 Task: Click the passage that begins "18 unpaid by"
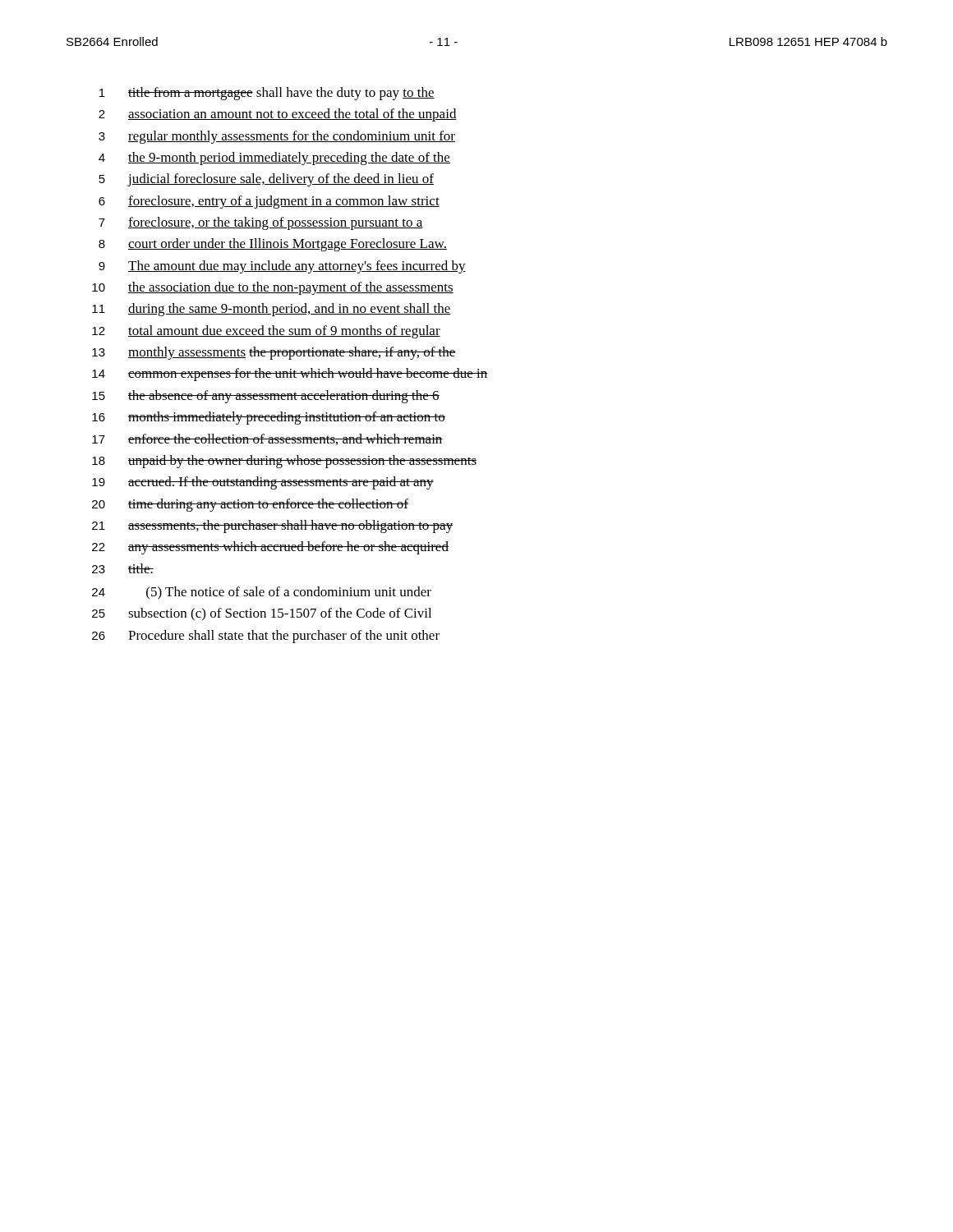point(476,461)
